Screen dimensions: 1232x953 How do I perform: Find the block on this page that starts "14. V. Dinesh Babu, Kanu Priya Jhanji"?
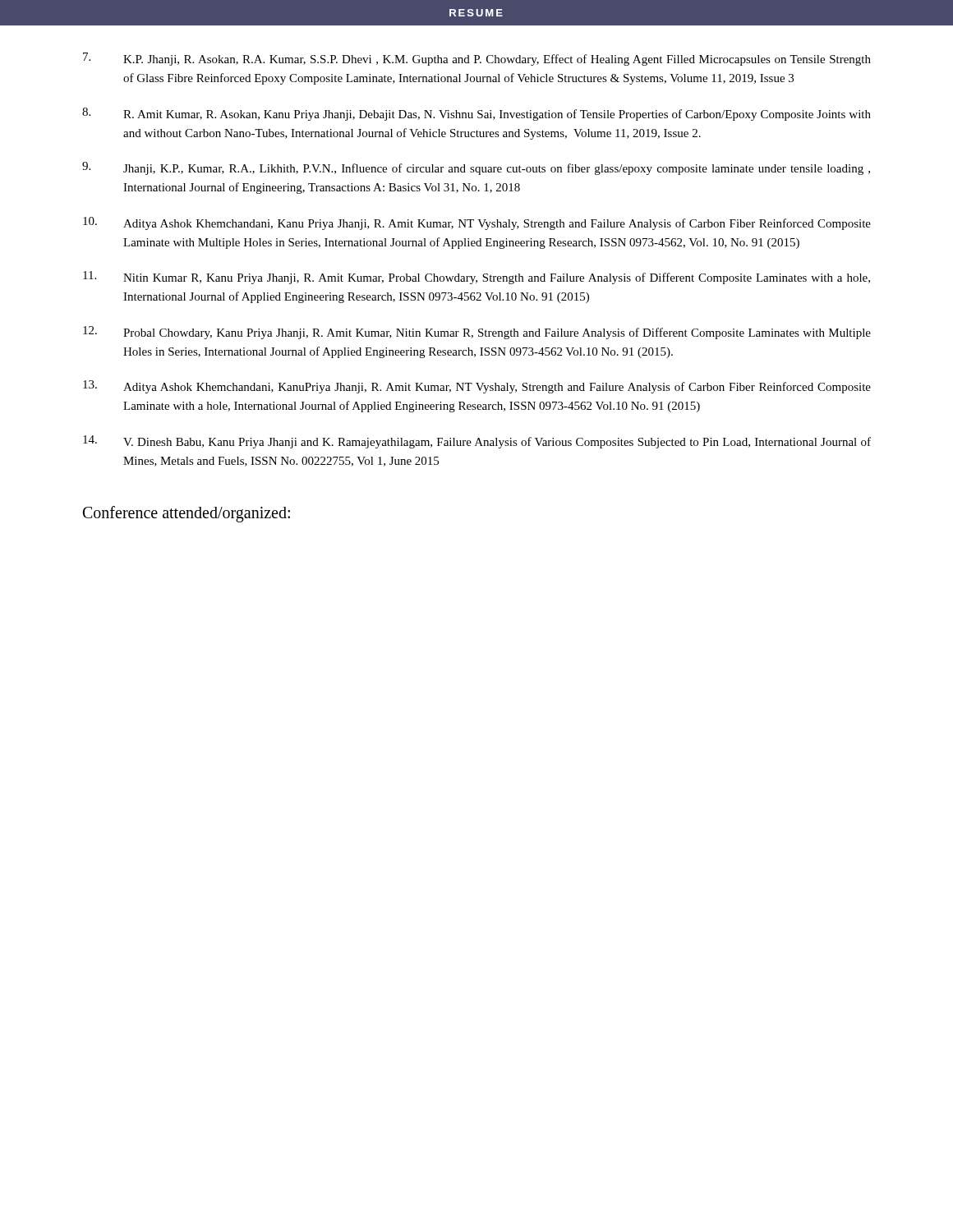(476, 452)
